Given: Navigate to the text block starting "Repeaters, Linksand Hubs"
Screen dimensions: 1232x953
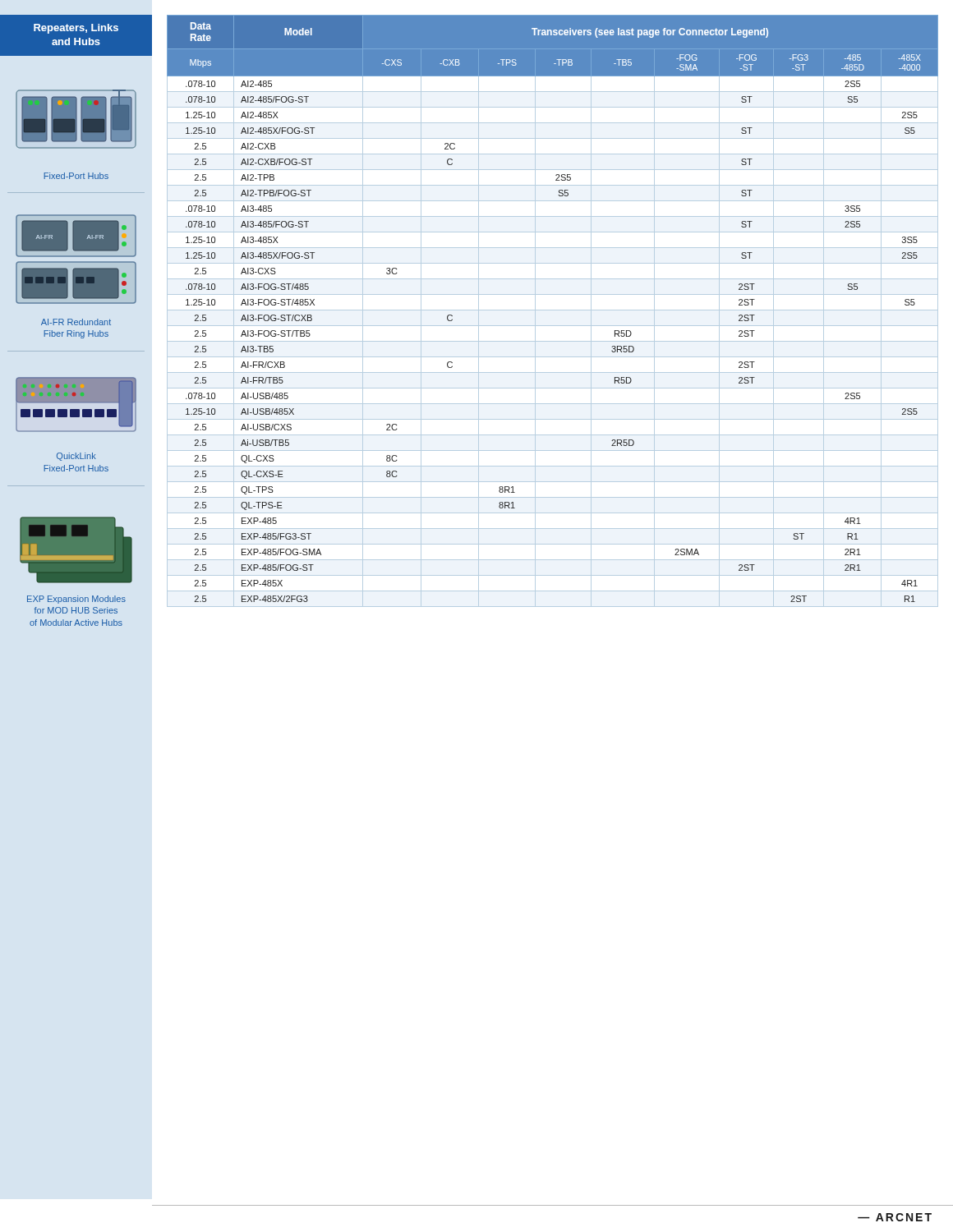Looking at the screenshot, I should tap(76, 34).
